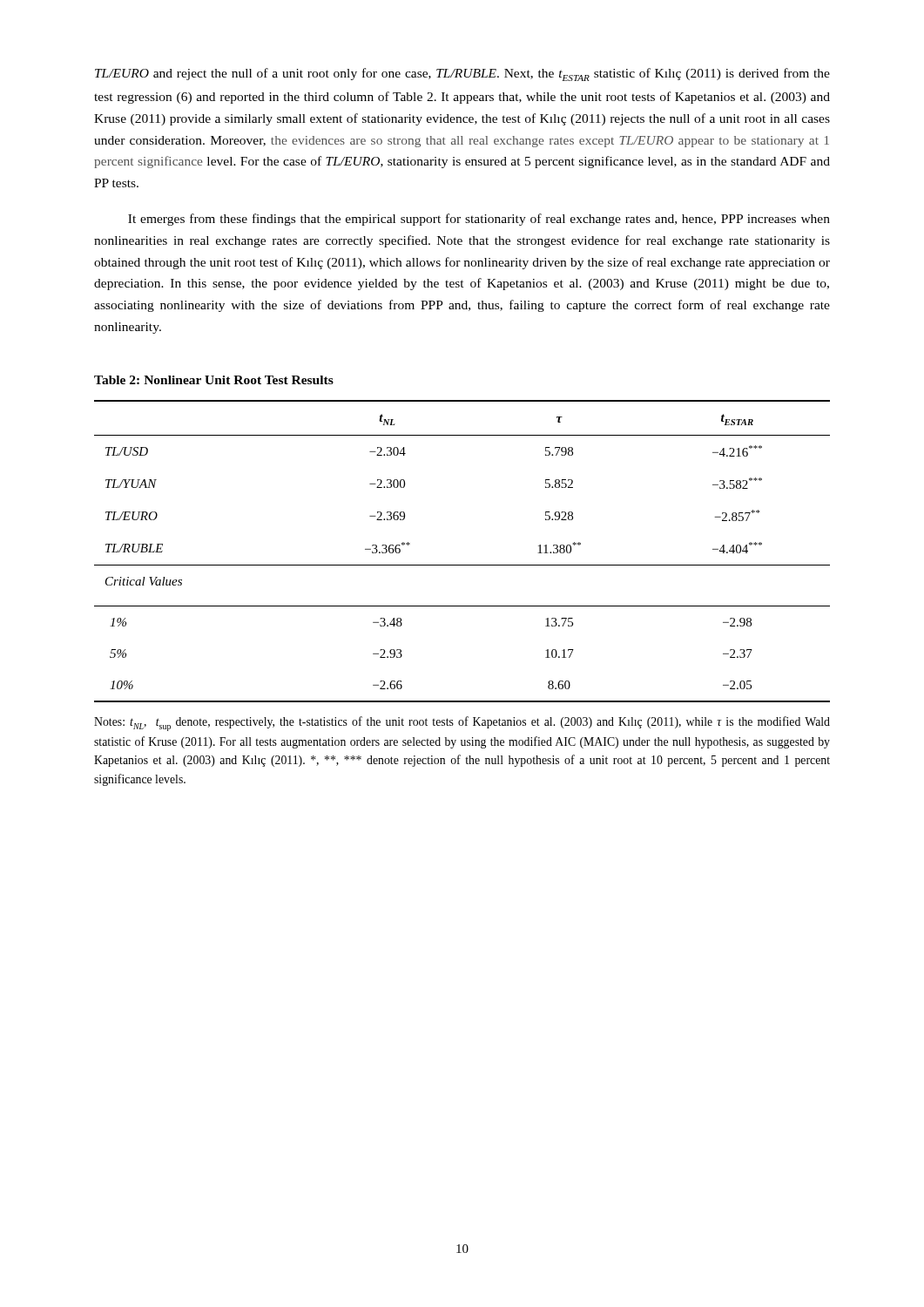Click on the footnote that reads "Notes: tNL, tsup denote, respectively, the t-statistics of"
The width and height of the screenshot is (924, 1307).
point(462,750)
